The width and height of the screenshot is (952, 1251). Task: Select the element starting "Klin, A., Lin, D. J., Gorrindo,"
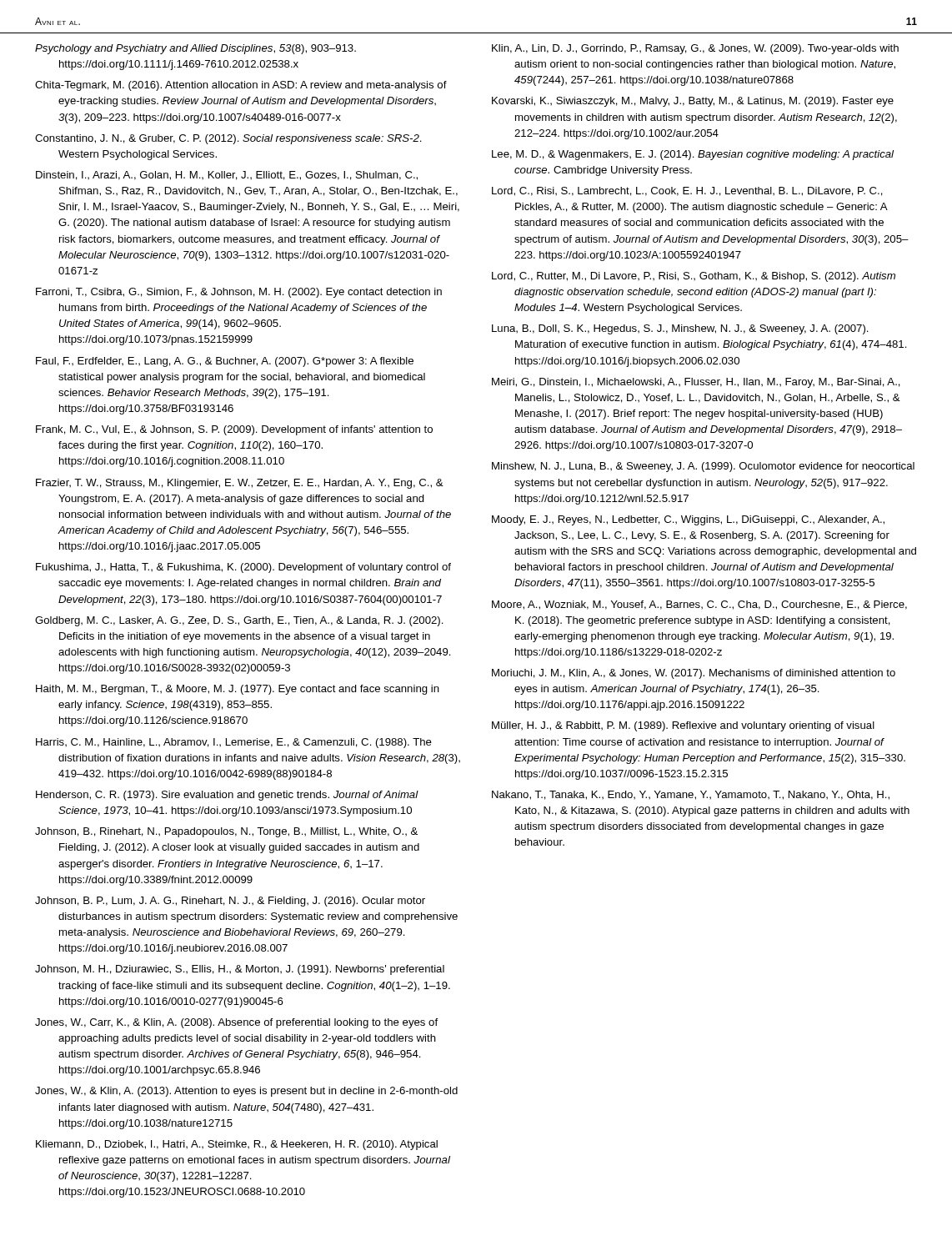pyautogui.click(x=695, y=64)
